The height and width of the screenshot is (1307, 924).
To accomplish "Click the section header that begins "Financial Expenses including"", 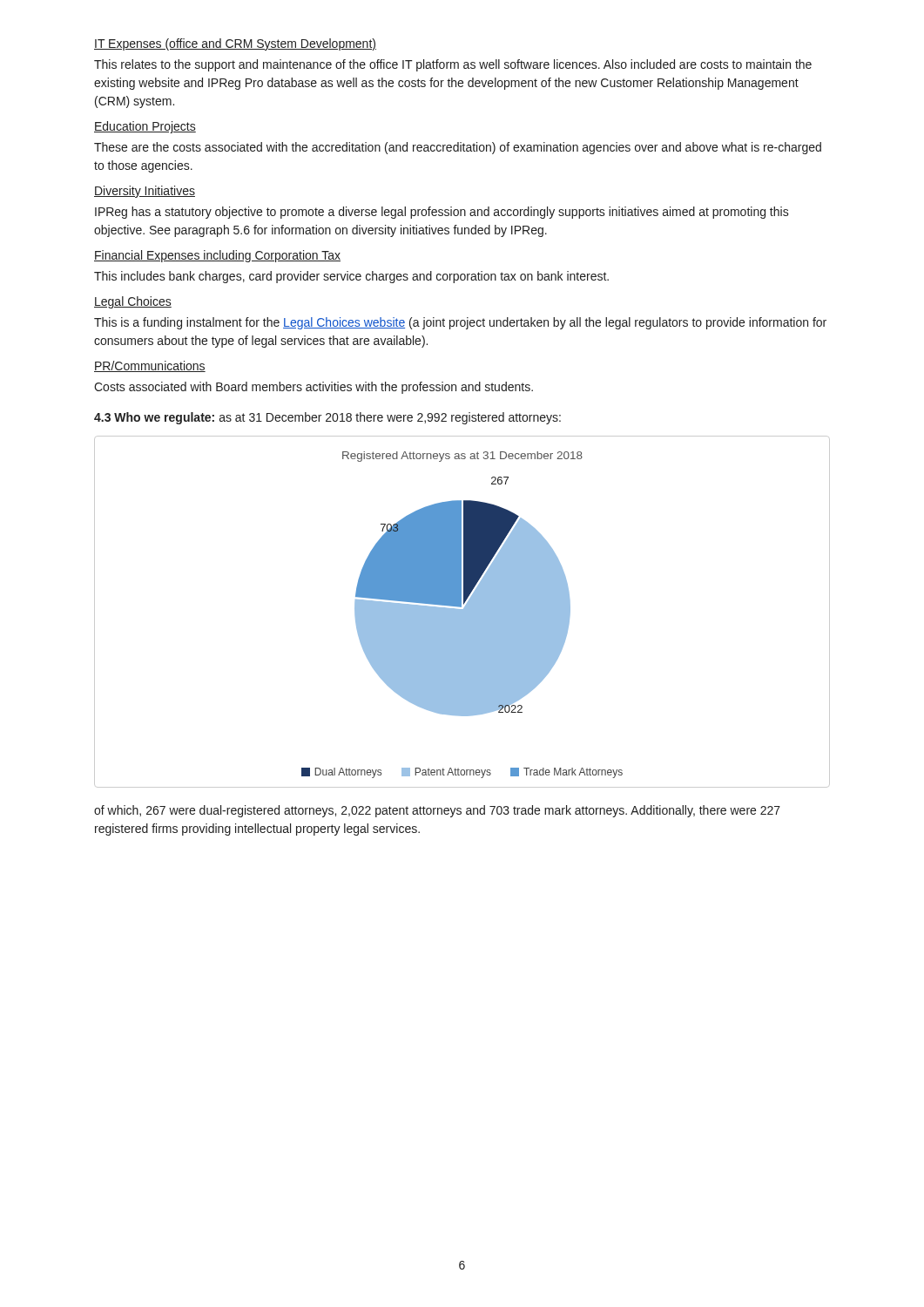I will tap(217, 255).
